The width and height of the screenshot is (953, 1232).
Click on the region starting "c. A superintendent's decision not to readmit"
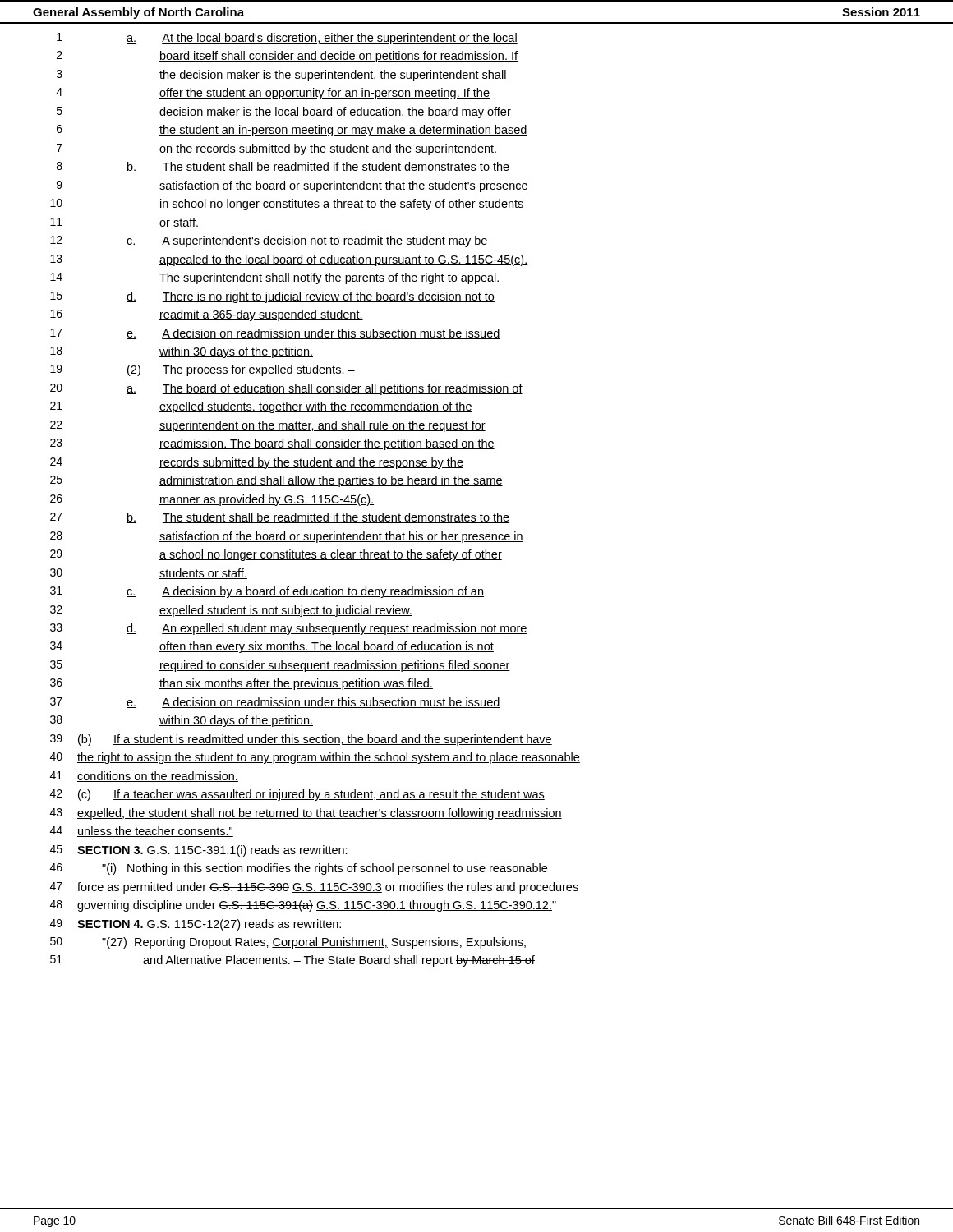point(307,241)
